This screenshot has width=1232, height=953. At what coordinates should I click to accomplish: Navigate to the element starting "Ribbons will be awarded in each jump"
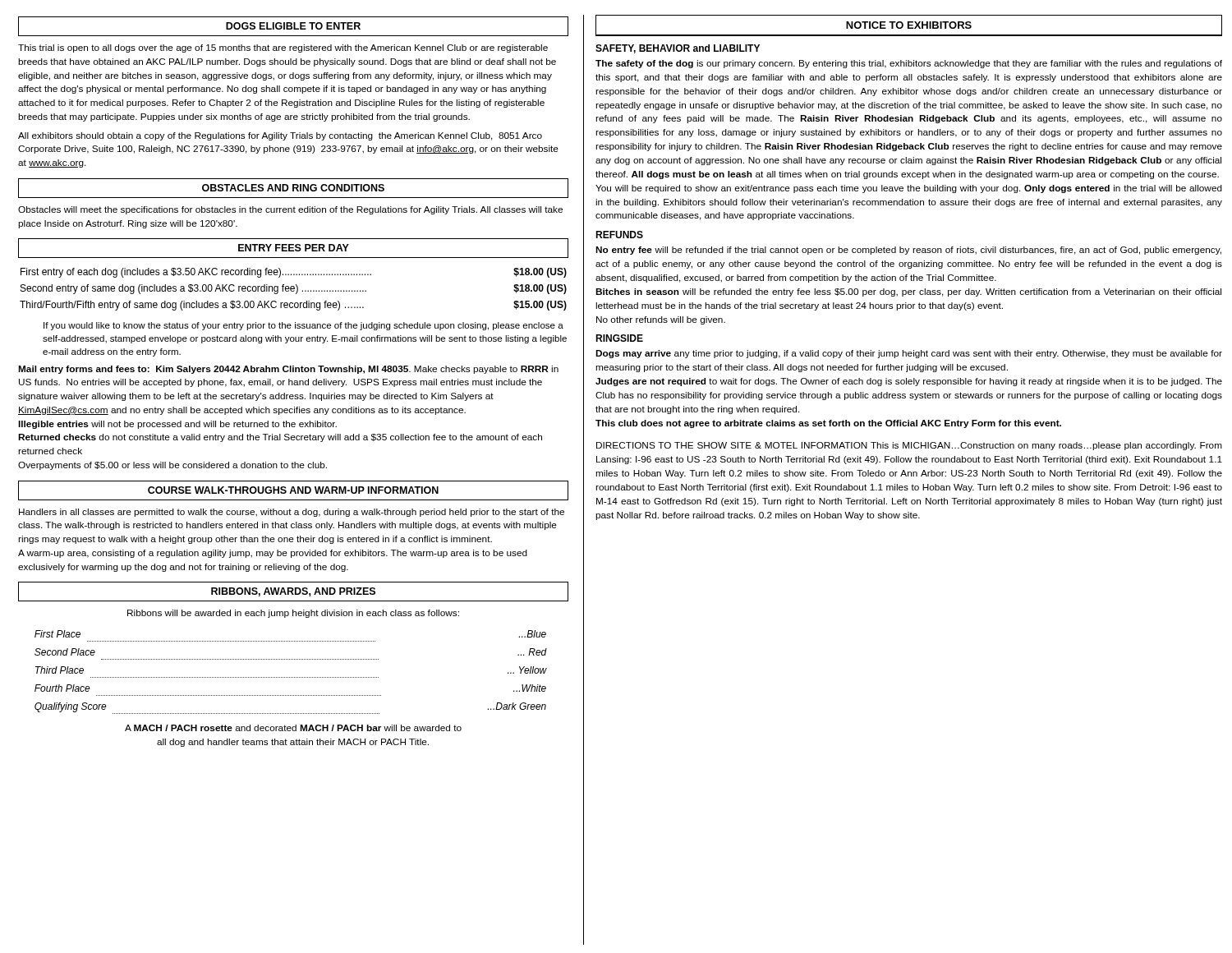click(293, 613)
